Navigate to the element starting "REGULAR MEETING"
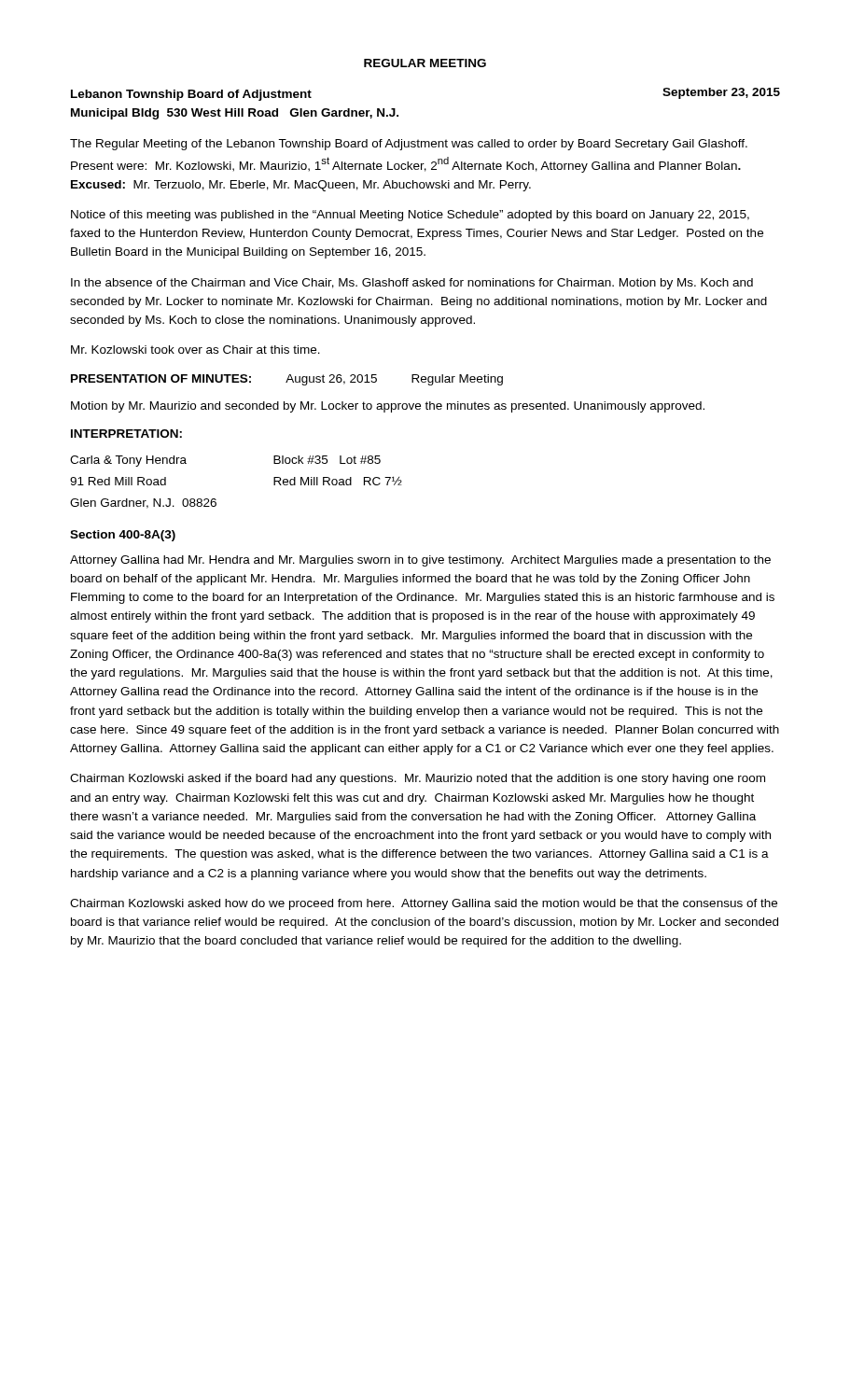This screenshot has width=850, height=1400. coord(425,63)
